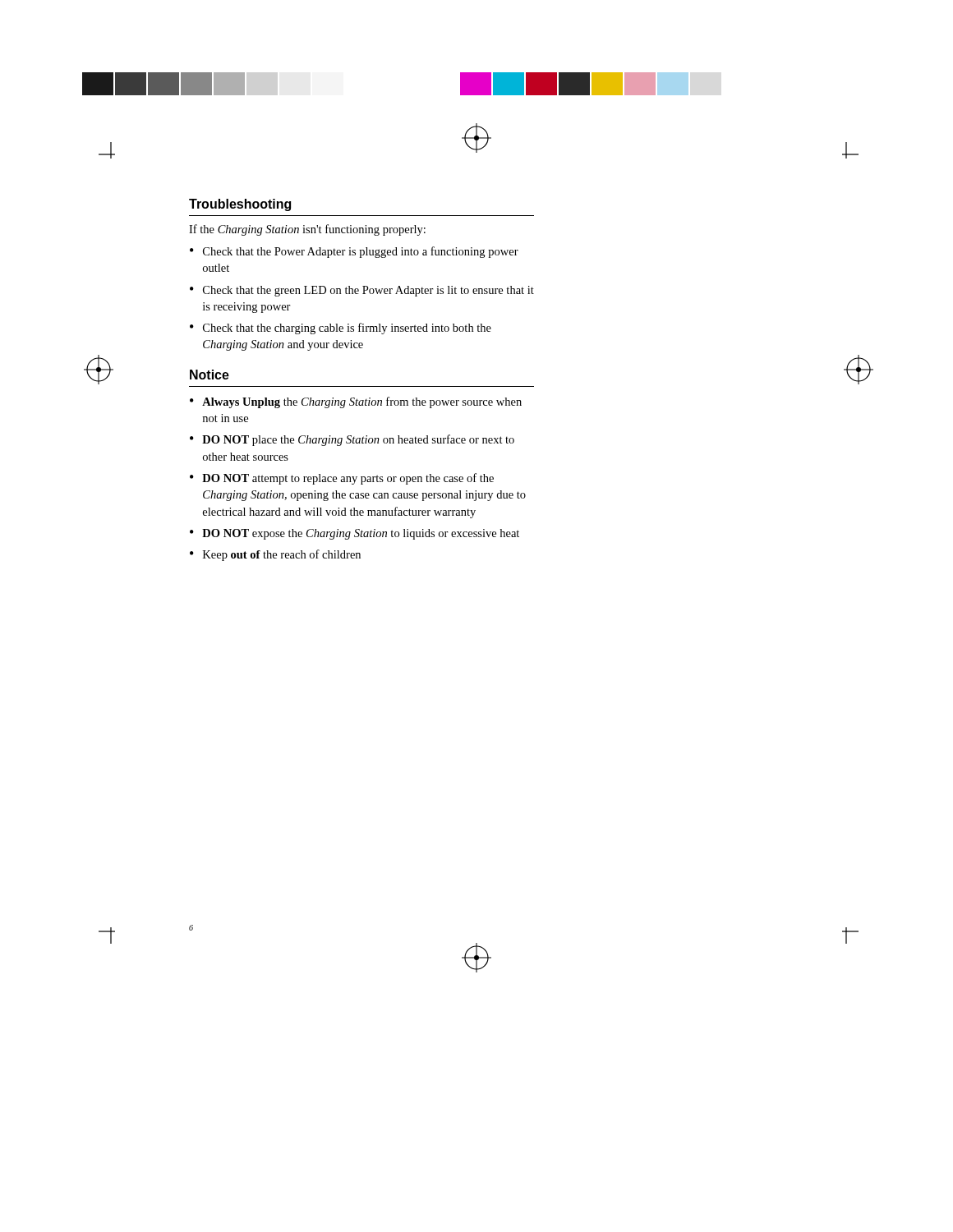Where is the passage that starts "• DO NOT attempt to replace any"?
Screen dimensions: 1232x953
[361, 495]
